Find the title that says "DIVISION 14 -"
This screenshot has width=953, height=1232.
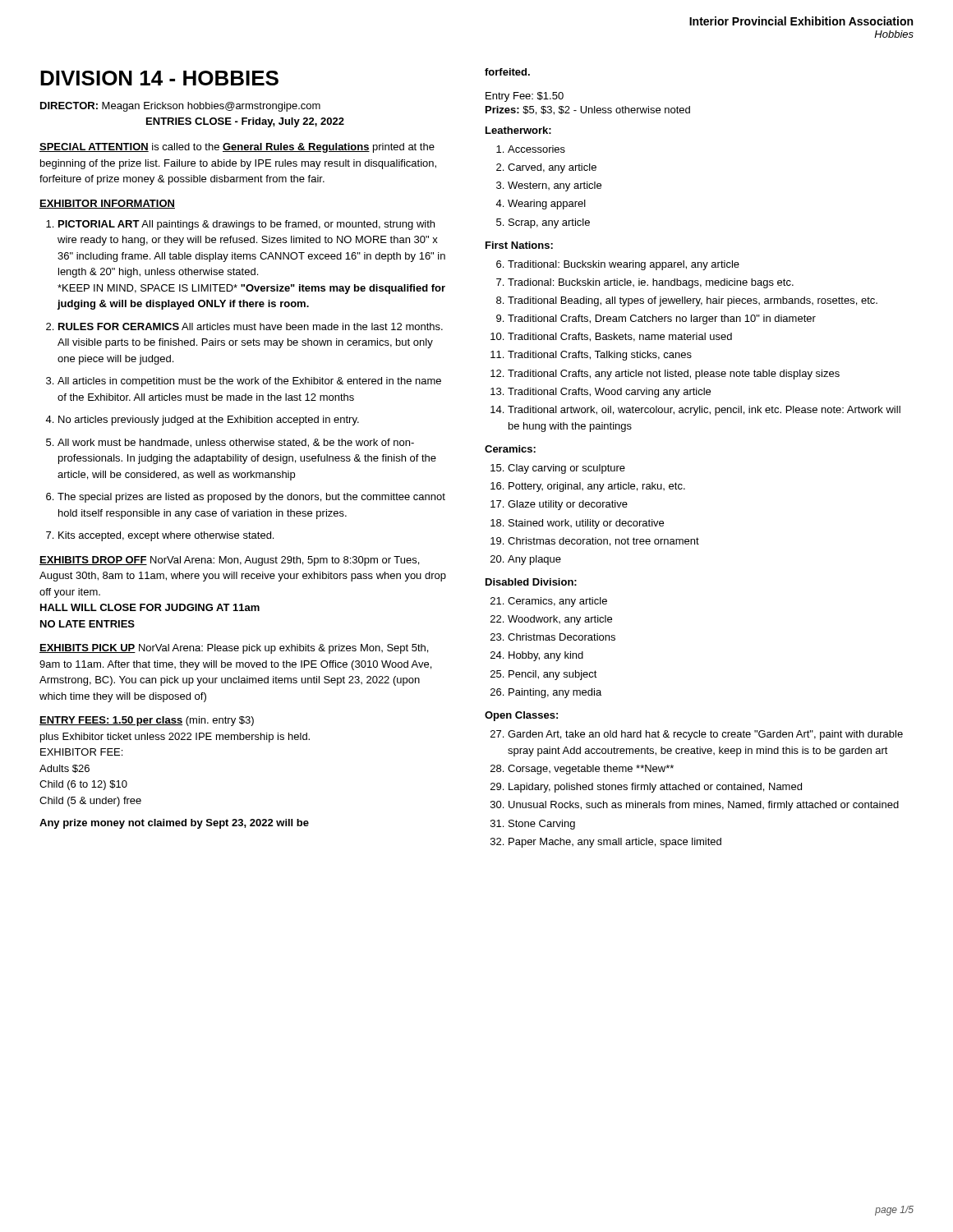[159, 78]
